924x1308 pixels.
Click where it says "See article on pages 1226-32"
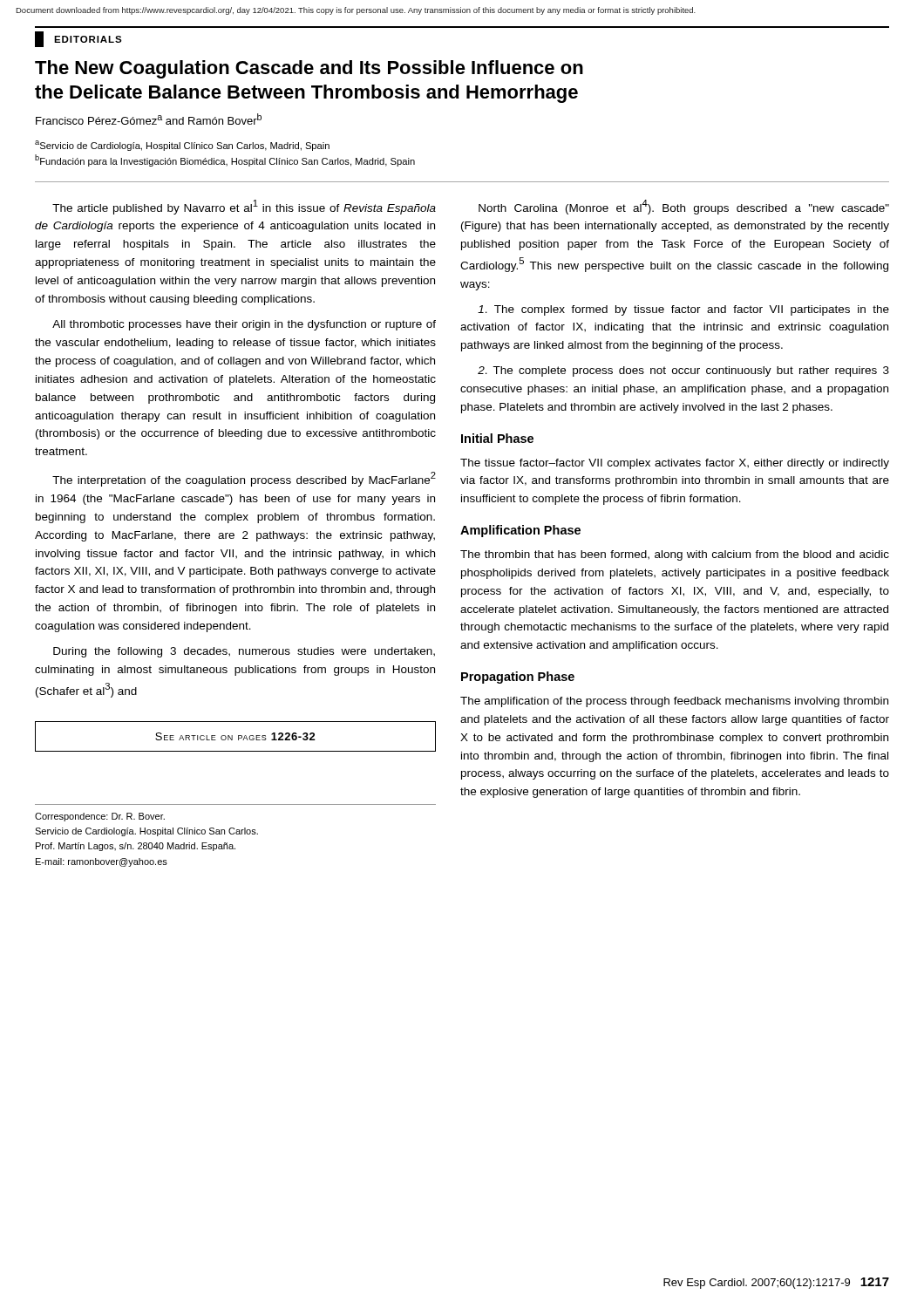pyautogui.click(x=235, y=737)
